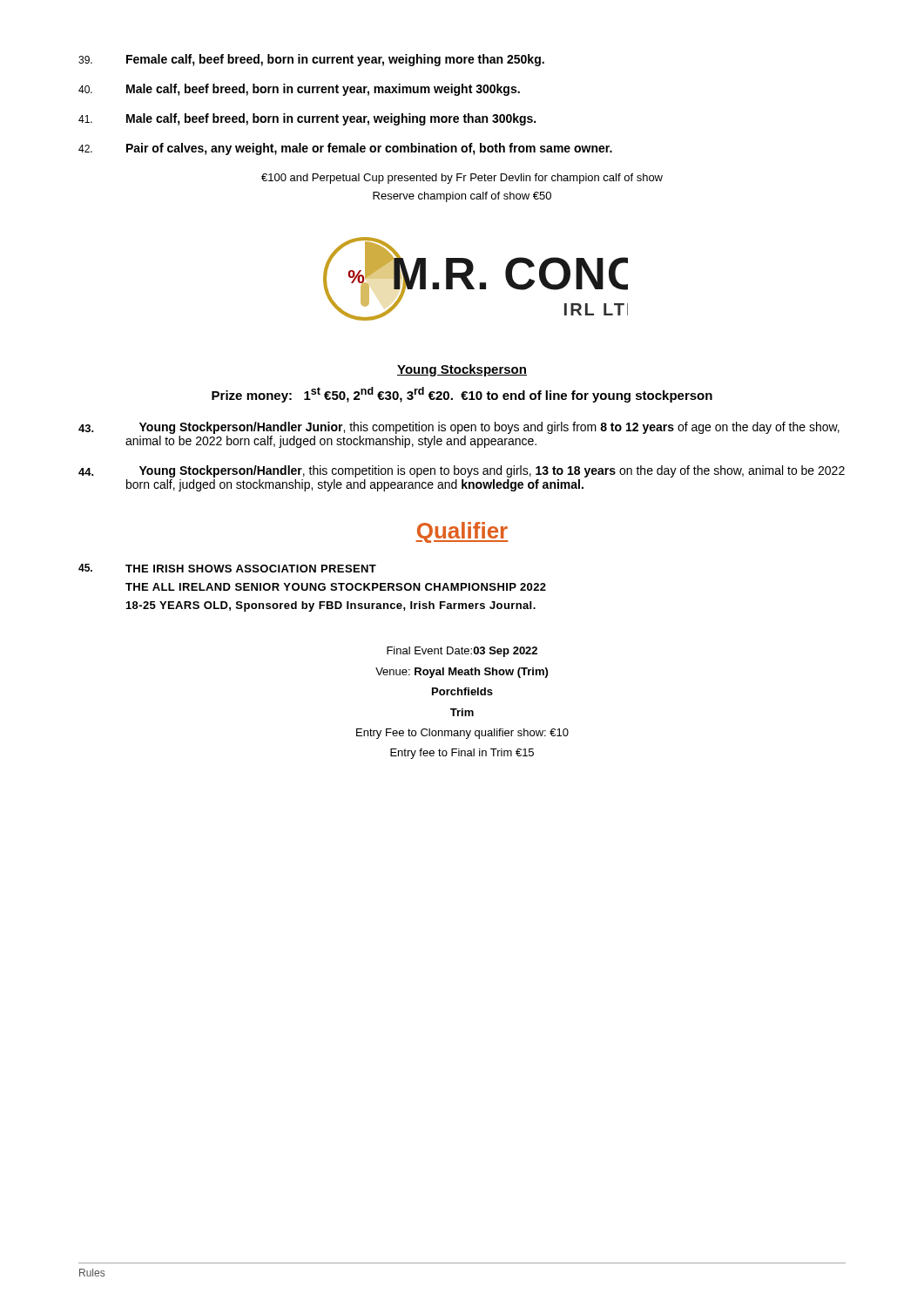Screen dimensions: 1307x924
Task: Find the text starting "Reserve champion calf"
Action: [x=462, y=196]
